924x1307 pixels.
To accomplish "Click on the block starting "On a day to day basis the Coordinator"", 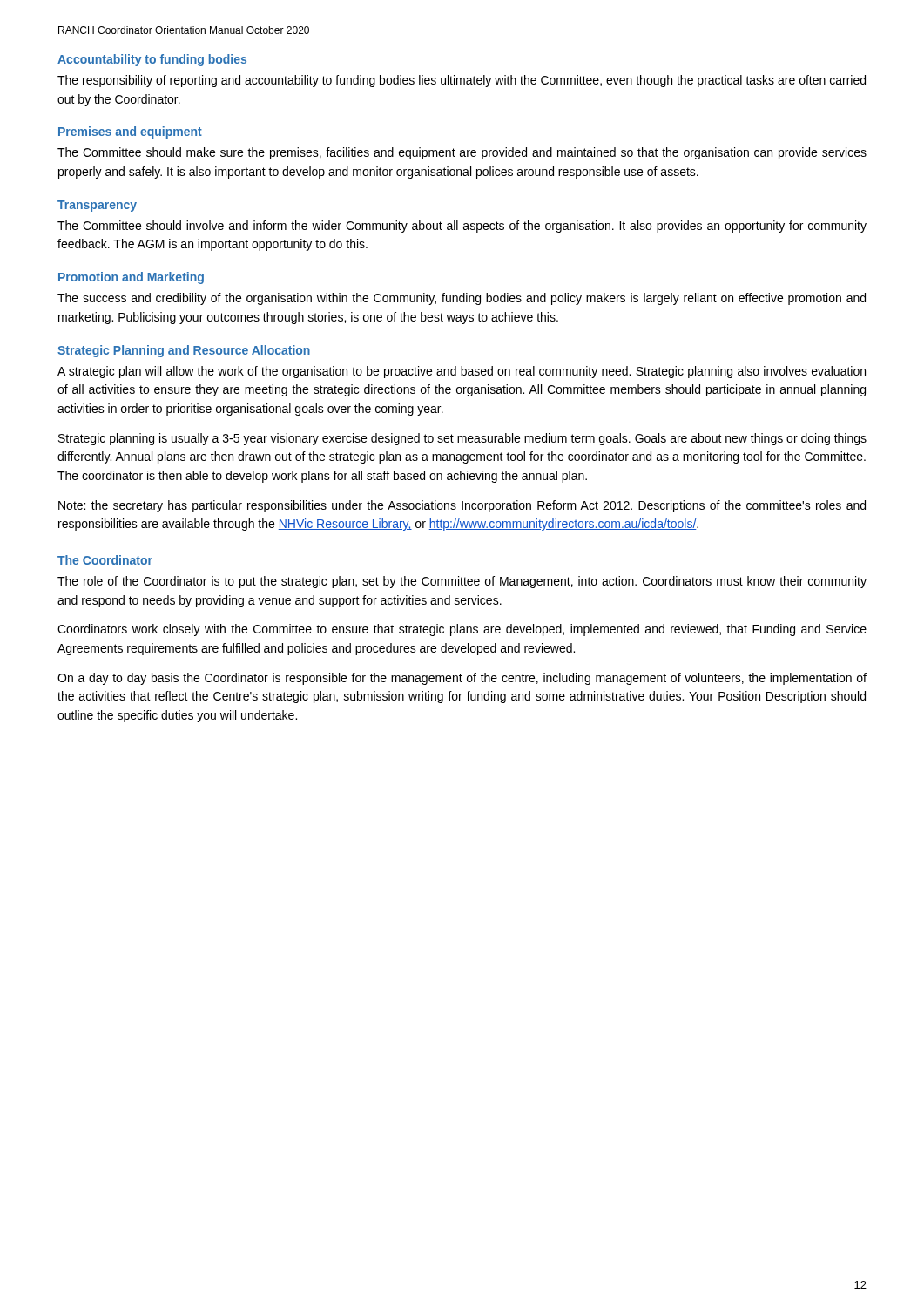I will 462,697.
